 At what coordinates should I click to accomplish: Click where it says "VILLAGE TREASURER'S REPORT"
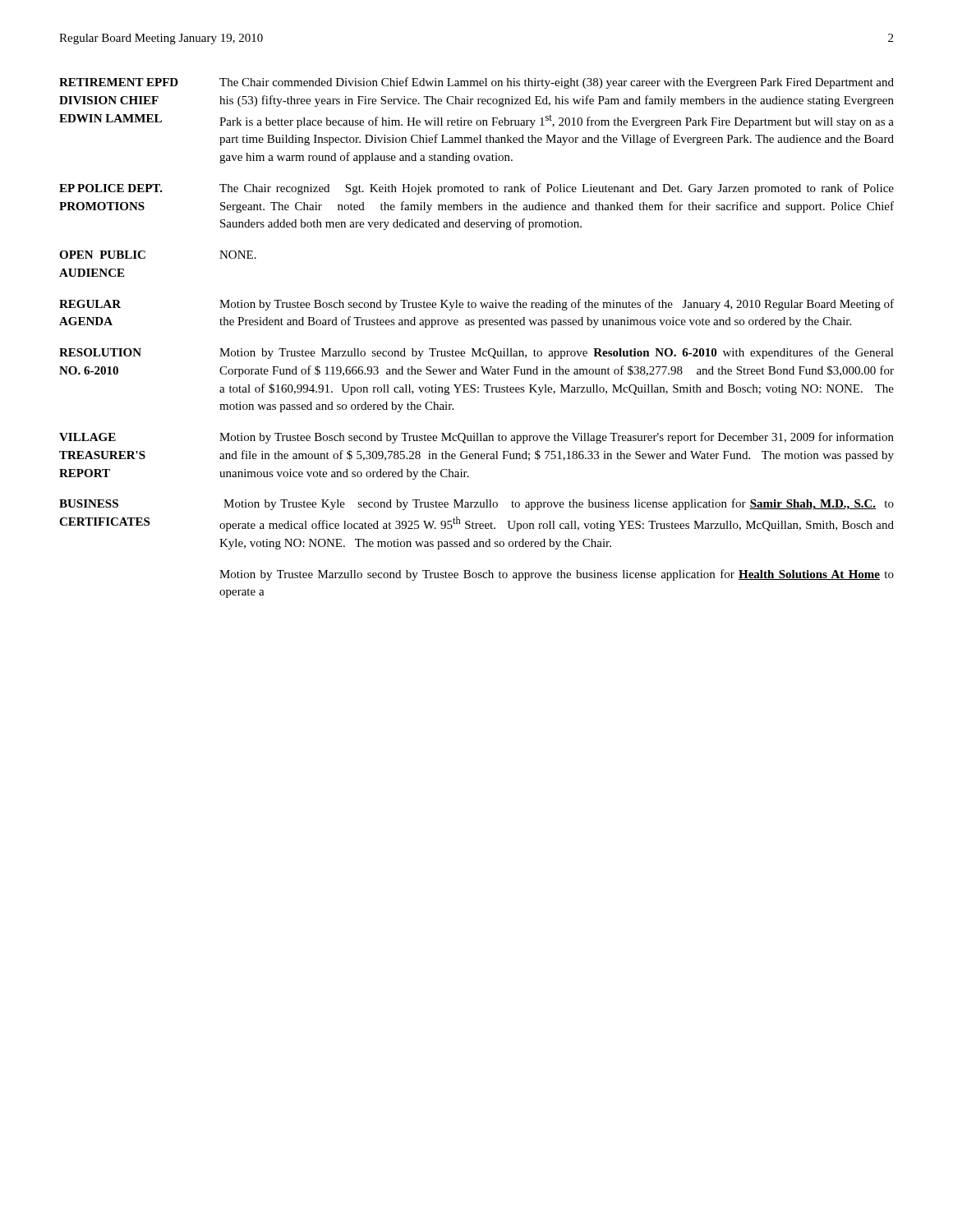139,456
